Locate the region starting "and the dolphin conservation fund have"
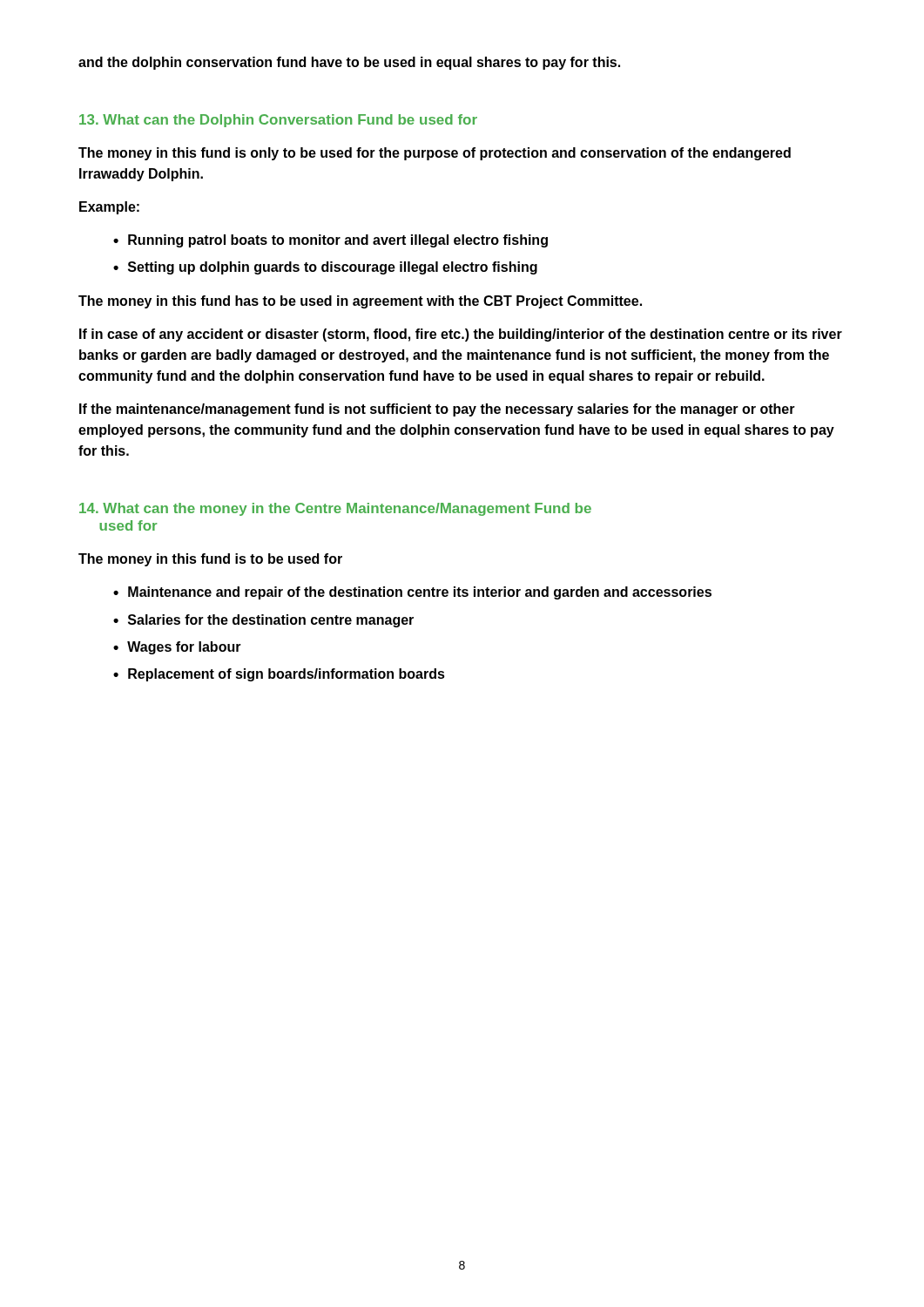 (350, 62)
